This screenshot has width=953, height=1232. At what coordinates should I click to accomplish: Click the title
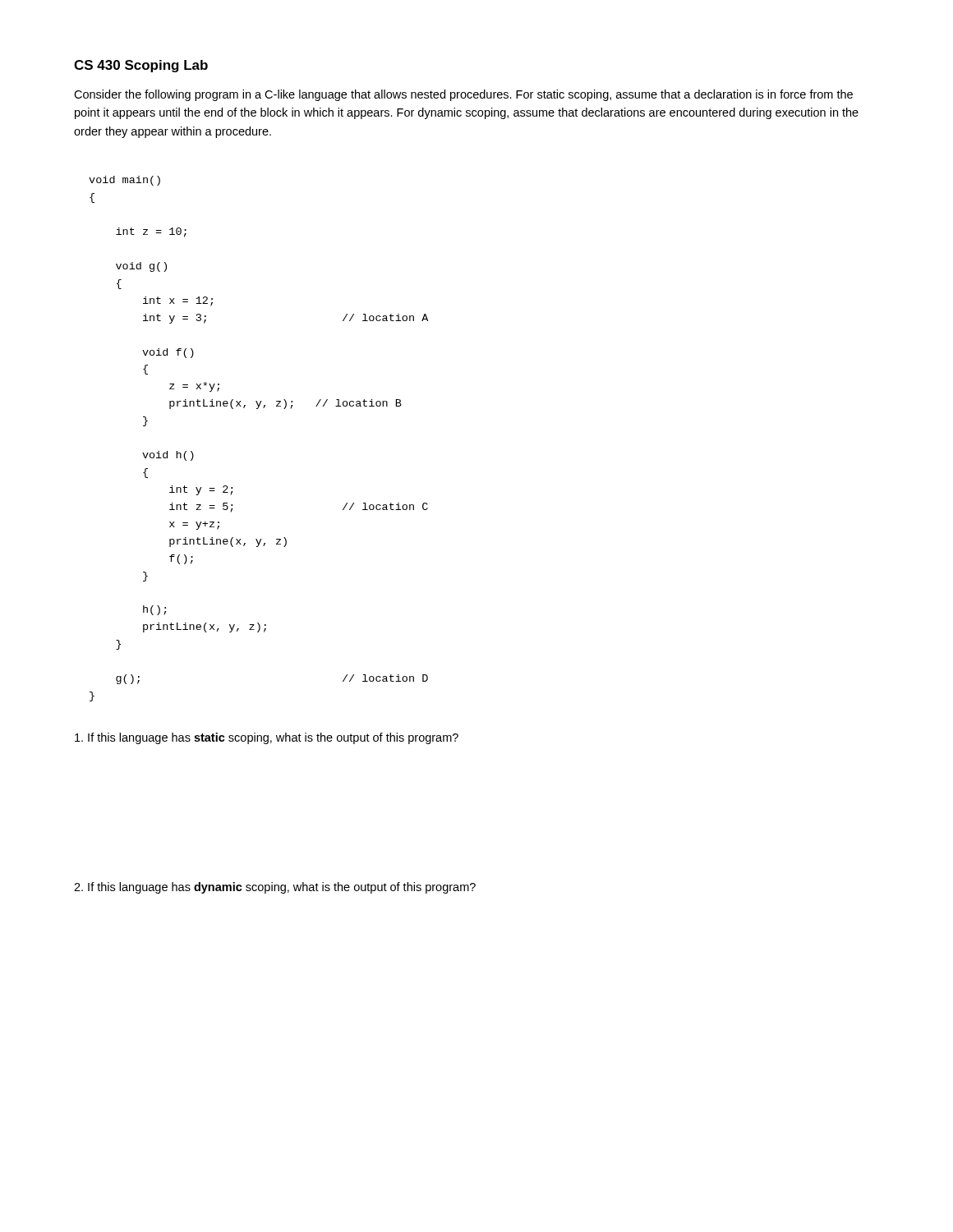tap(141, 65)
